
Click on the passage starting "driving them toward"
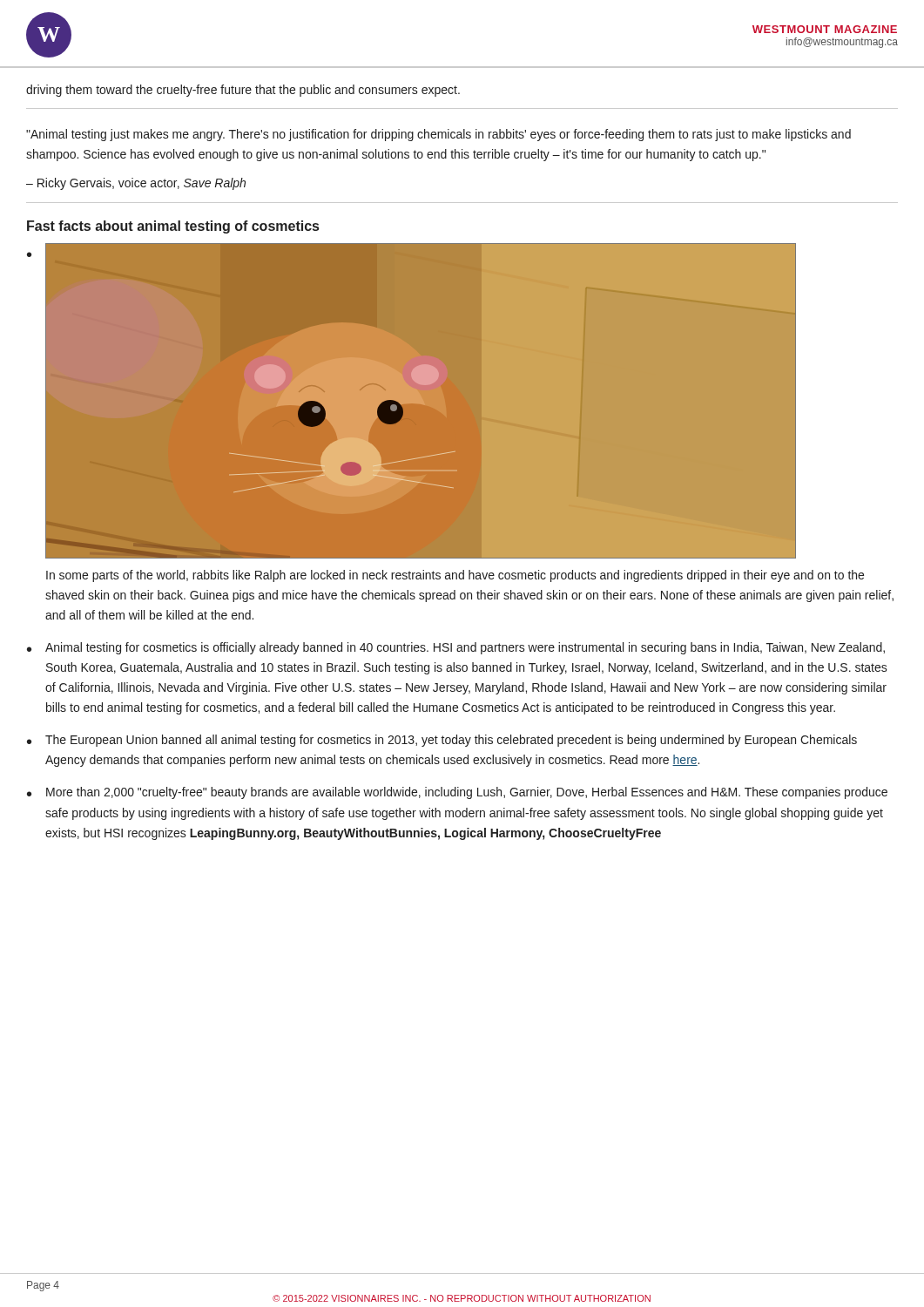point(243,90)
